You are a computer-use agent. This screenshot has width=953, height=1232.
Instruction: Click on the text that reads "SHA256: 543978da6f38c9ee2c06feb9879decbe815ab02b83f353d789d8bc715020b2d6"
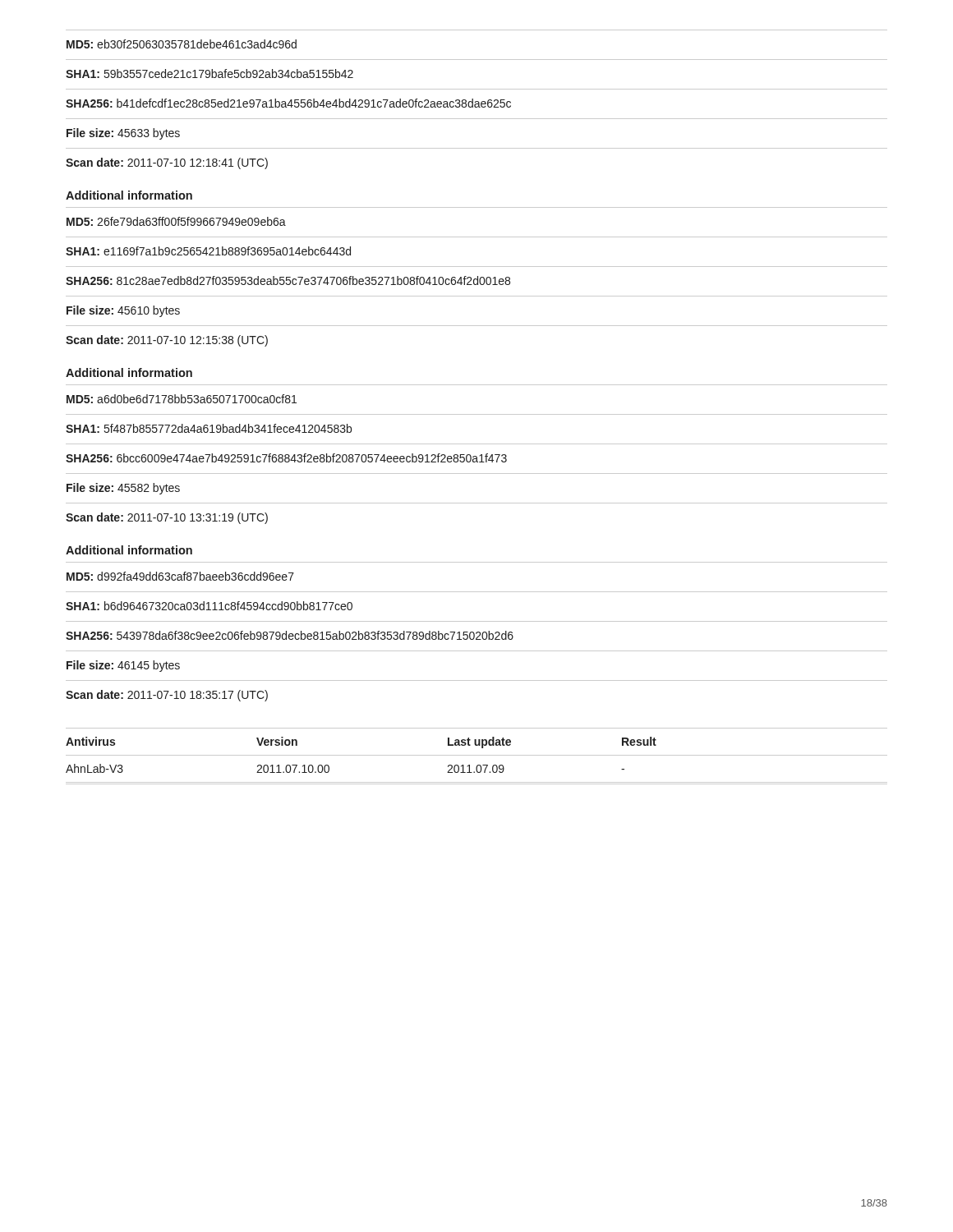click(x=290, y=636)
